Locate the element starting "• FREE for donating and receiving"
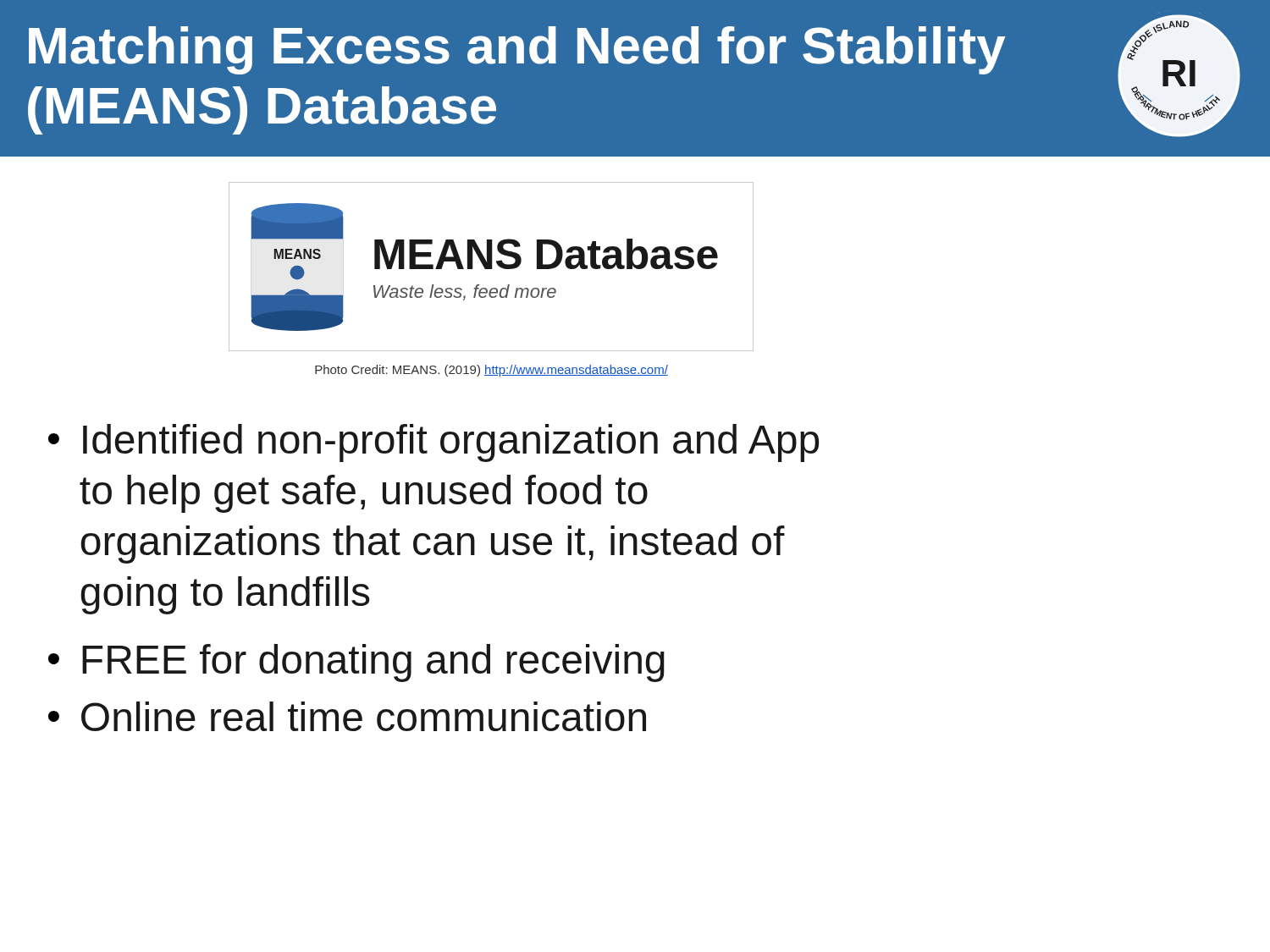 [357, 660]
